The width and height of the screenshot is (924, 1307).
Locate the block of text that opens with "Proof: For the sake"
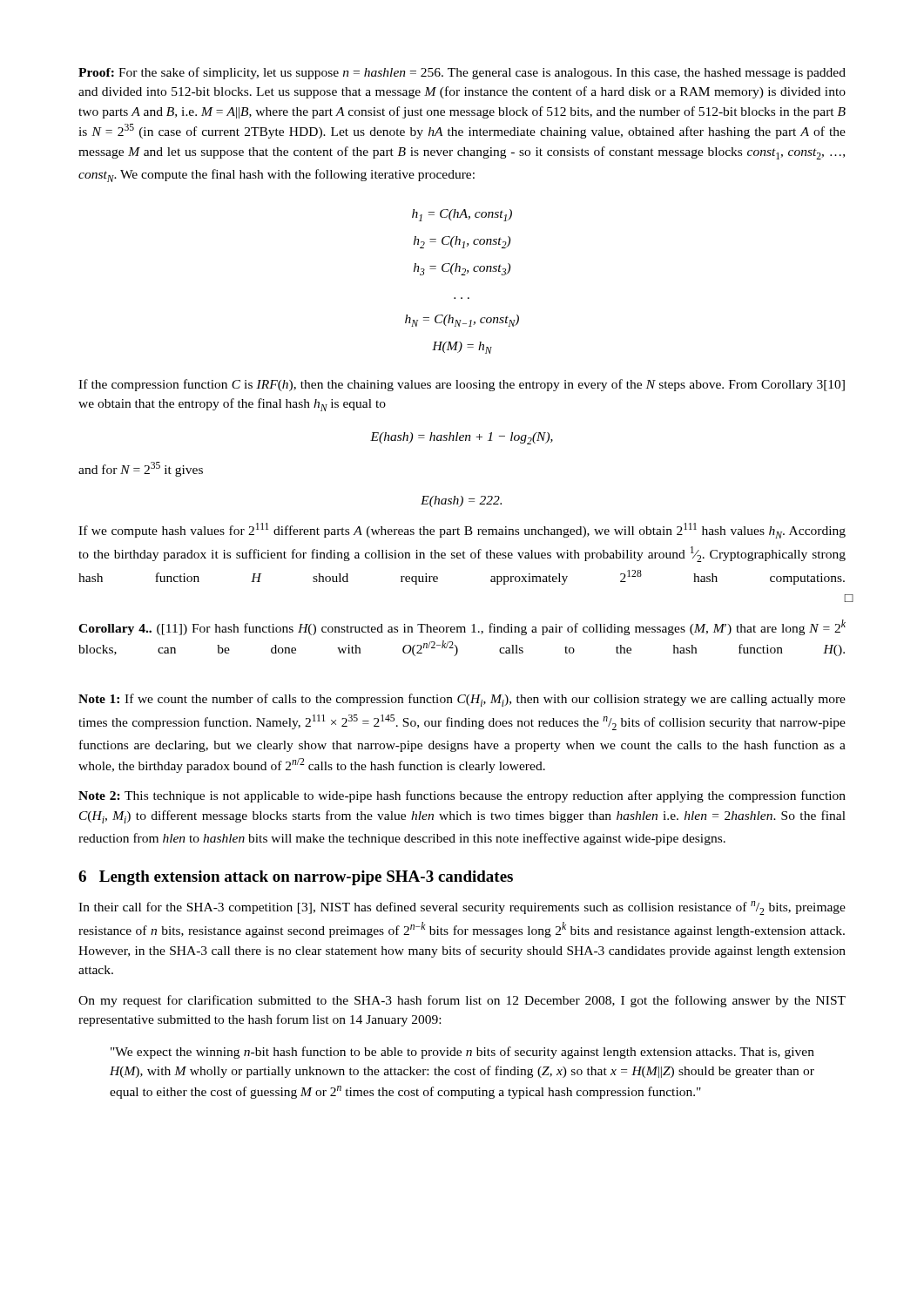[x=462, y=125]
